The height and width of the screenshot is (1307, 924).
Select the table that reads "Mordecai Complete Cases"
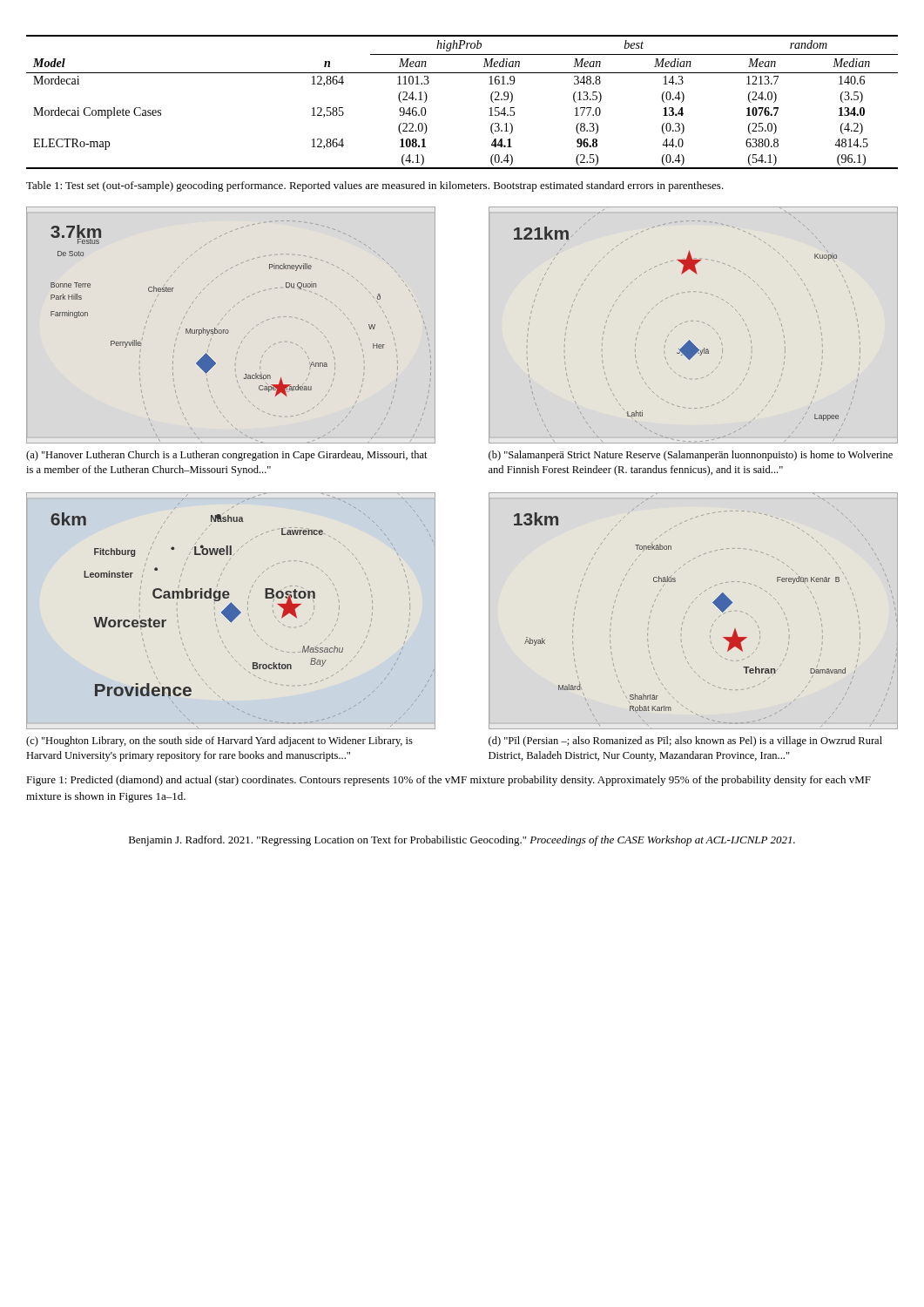pos(462,102)
